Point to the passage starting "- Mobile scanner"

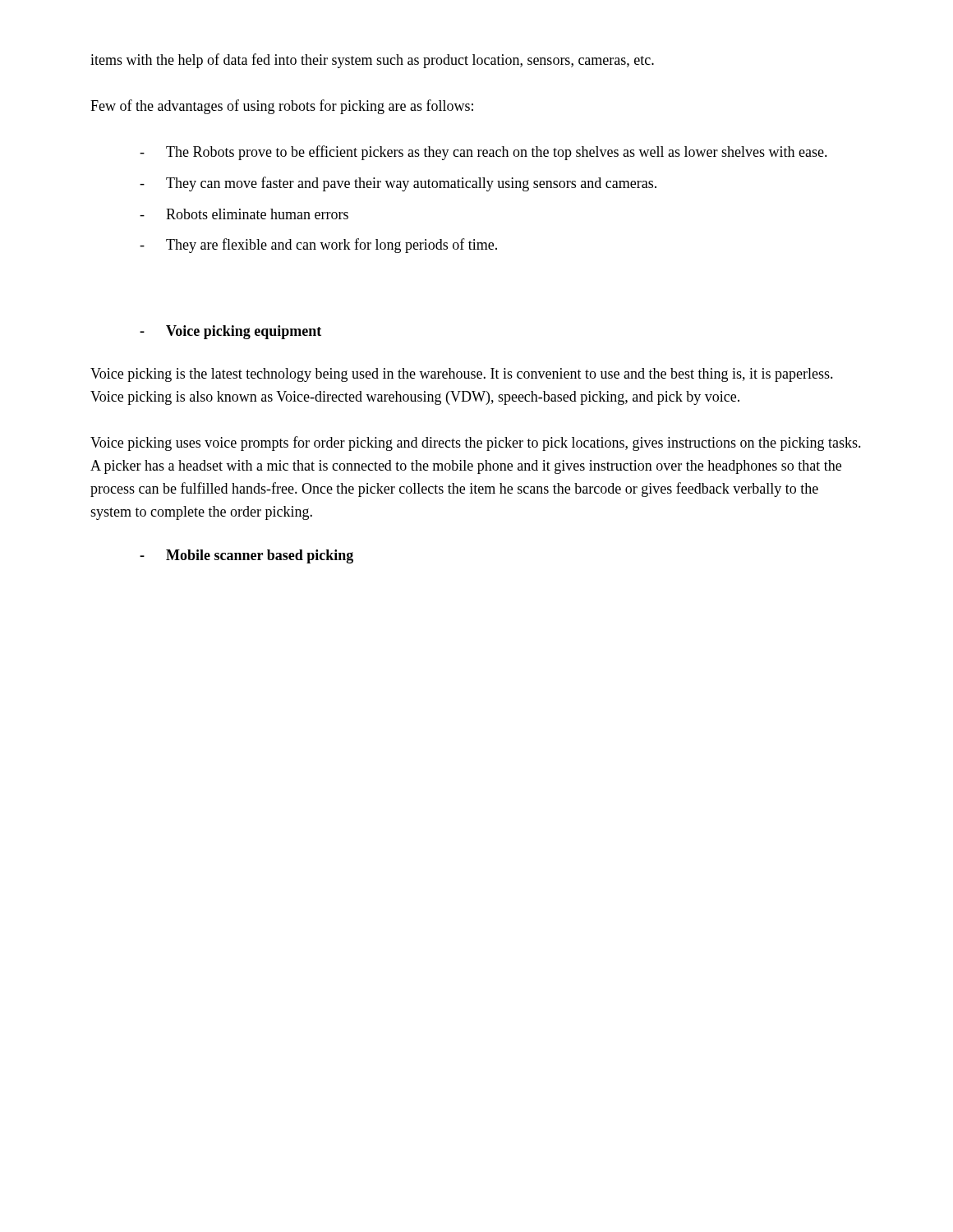(247, 555)
